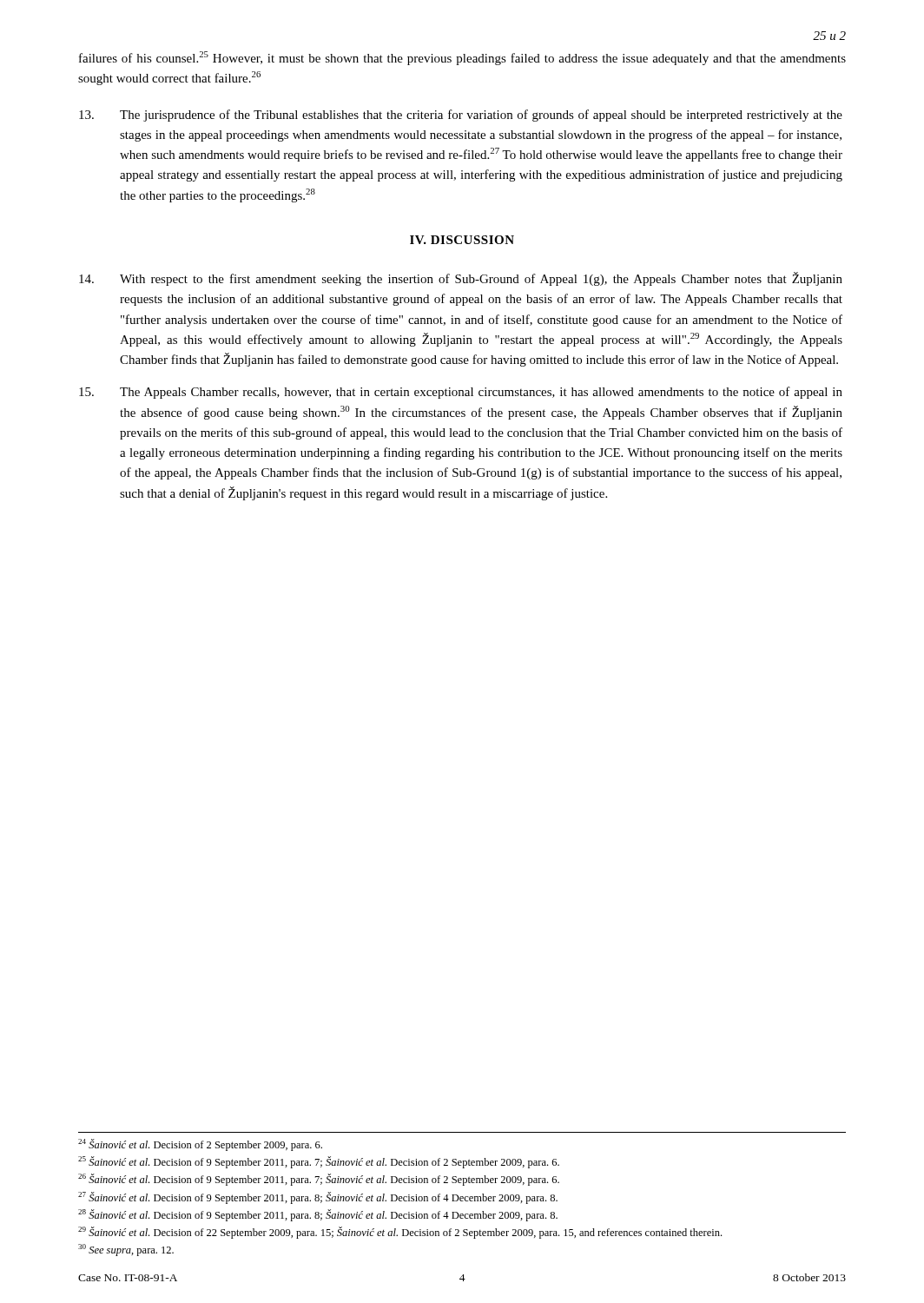Select the text block starting "29 Šainović et al. Decision of 22 September"

[x=400, y=1232]
